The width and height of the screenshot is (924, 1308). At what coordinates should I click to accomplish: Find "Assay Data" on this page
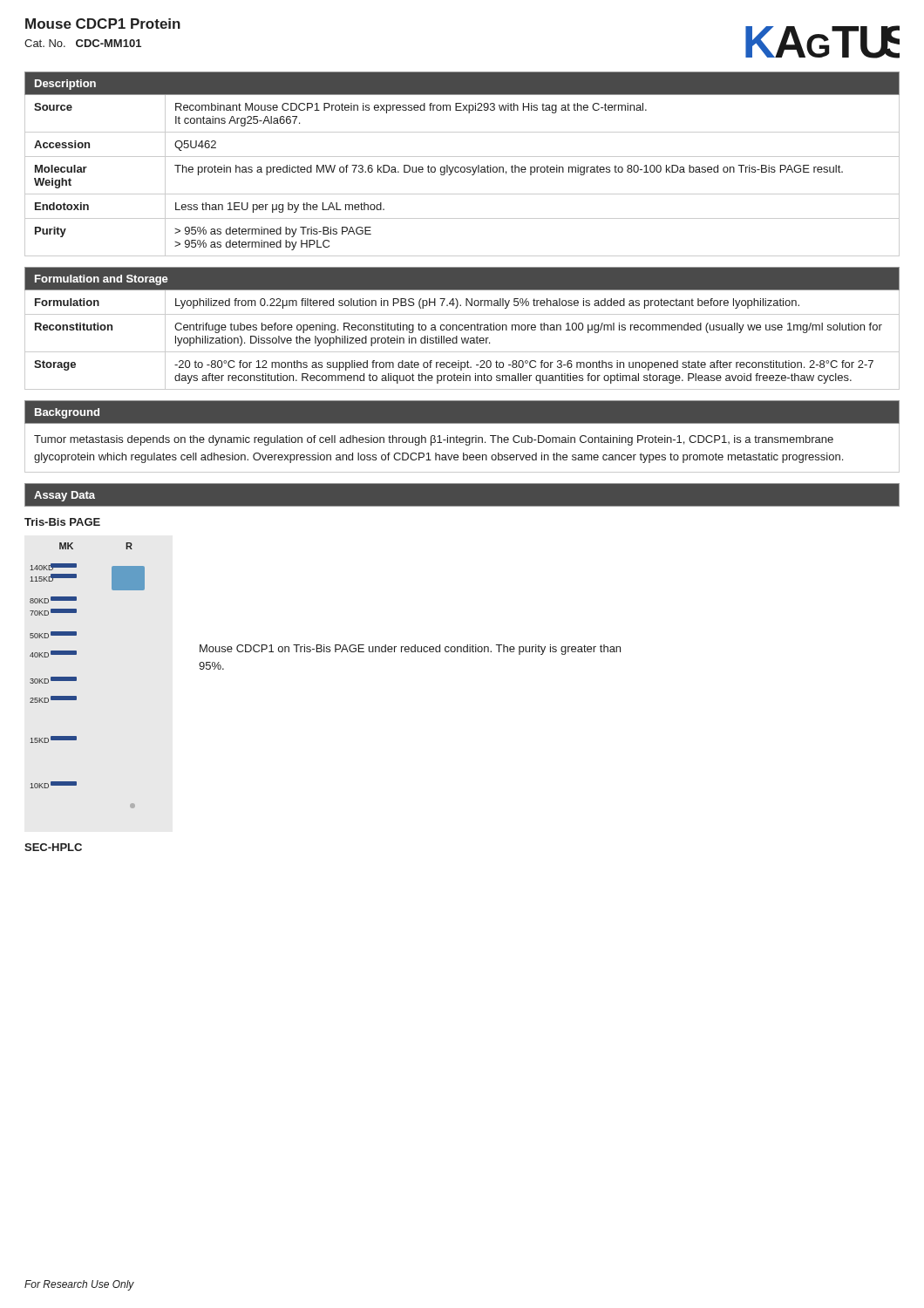(x=65, y=495)
